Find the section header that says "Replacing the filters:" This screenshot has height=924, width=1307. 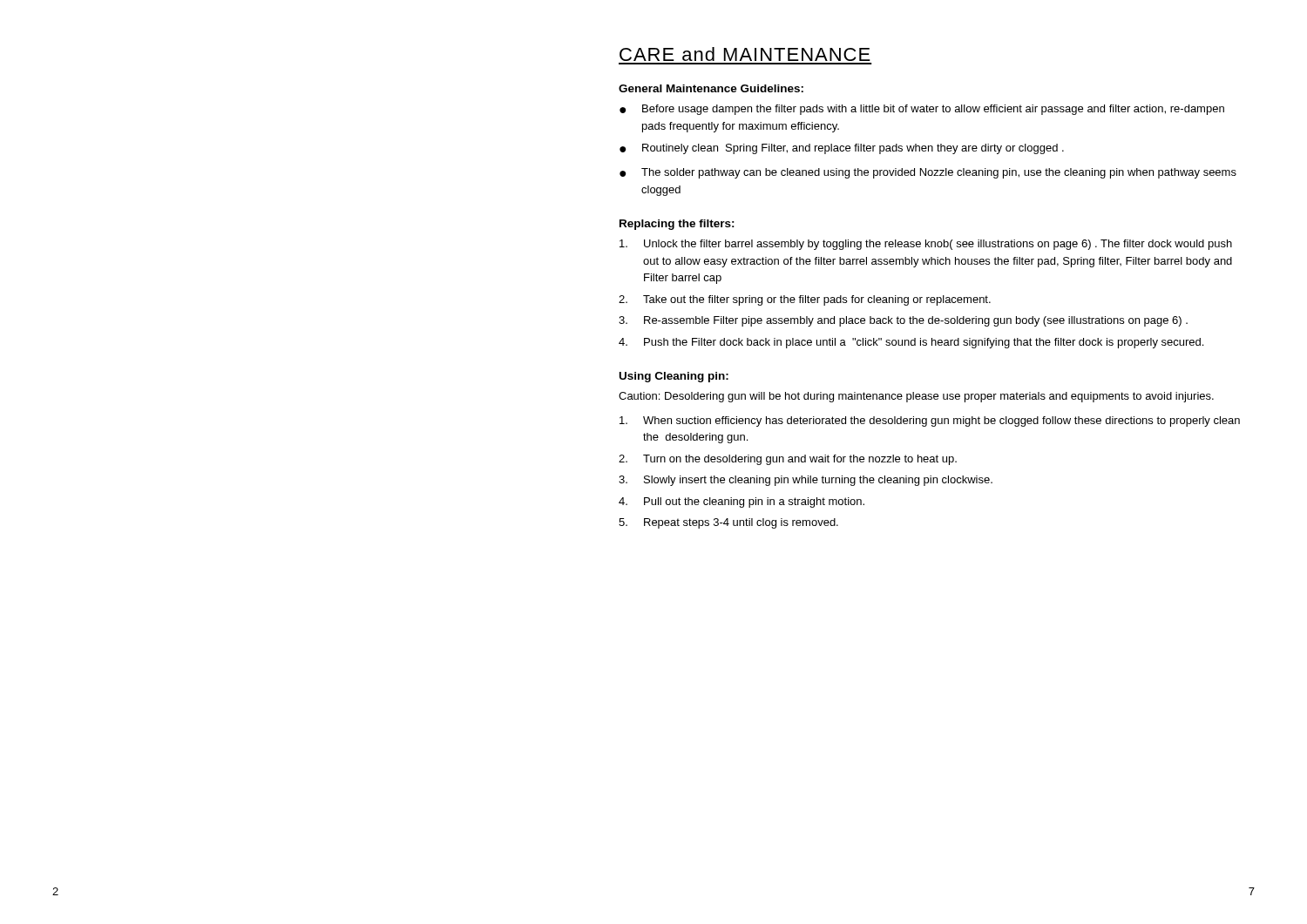[x=677, y=224]
